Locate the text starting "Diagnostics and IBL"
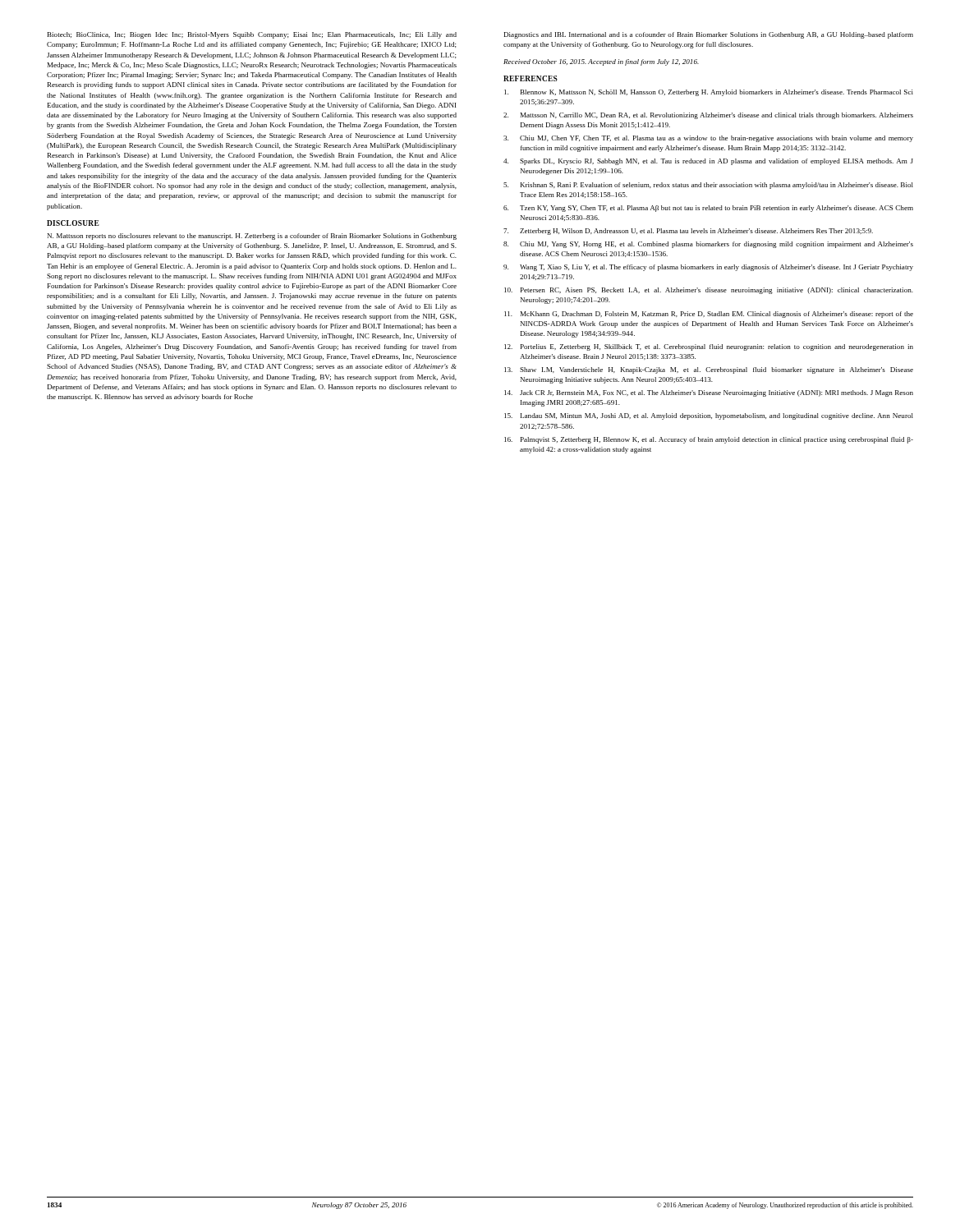Screen dimensions: 1232x960 tap(708, 40)
